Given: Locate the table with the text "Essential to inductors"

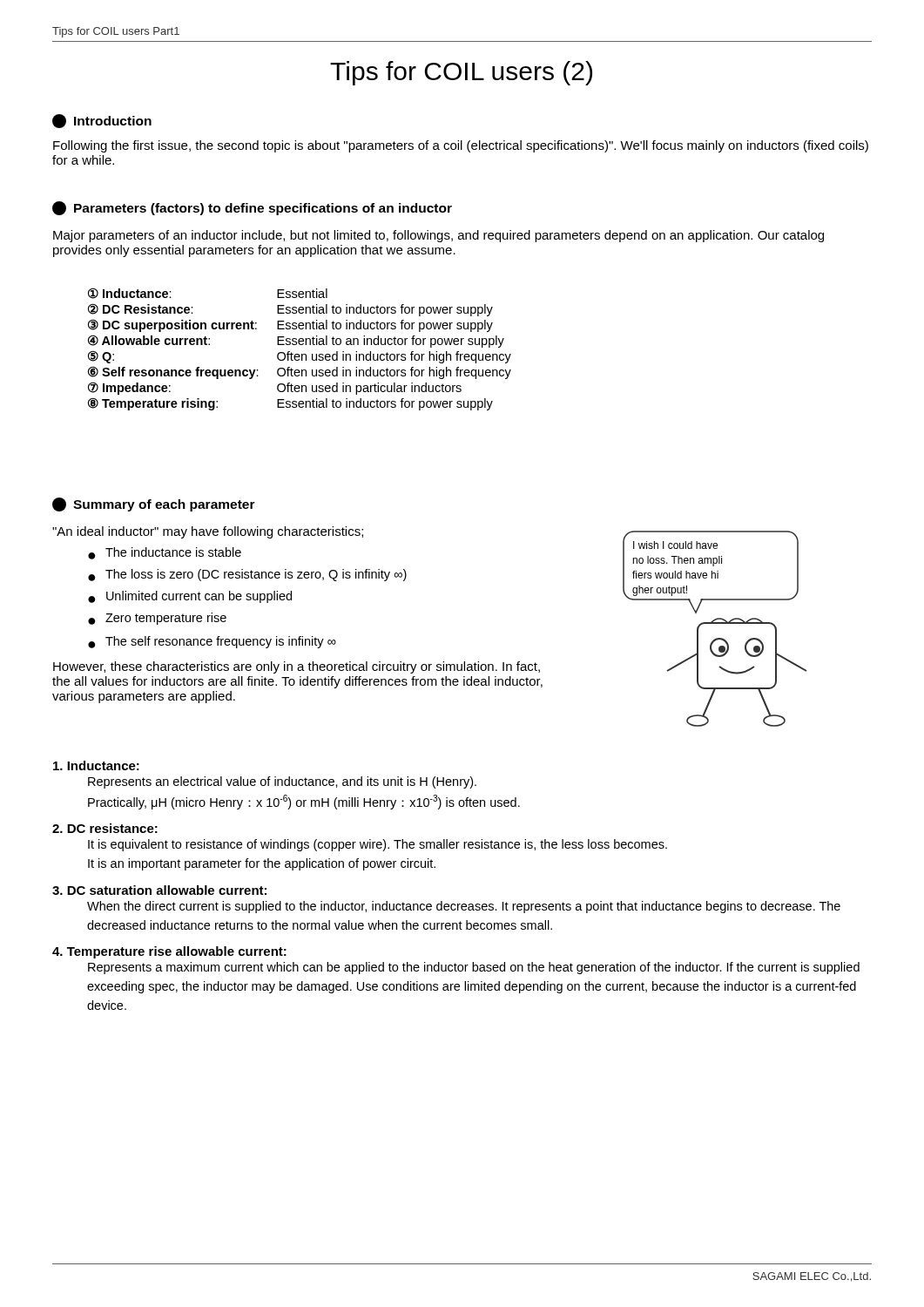Looking at the screenshot, I should [x=462, y=345].
